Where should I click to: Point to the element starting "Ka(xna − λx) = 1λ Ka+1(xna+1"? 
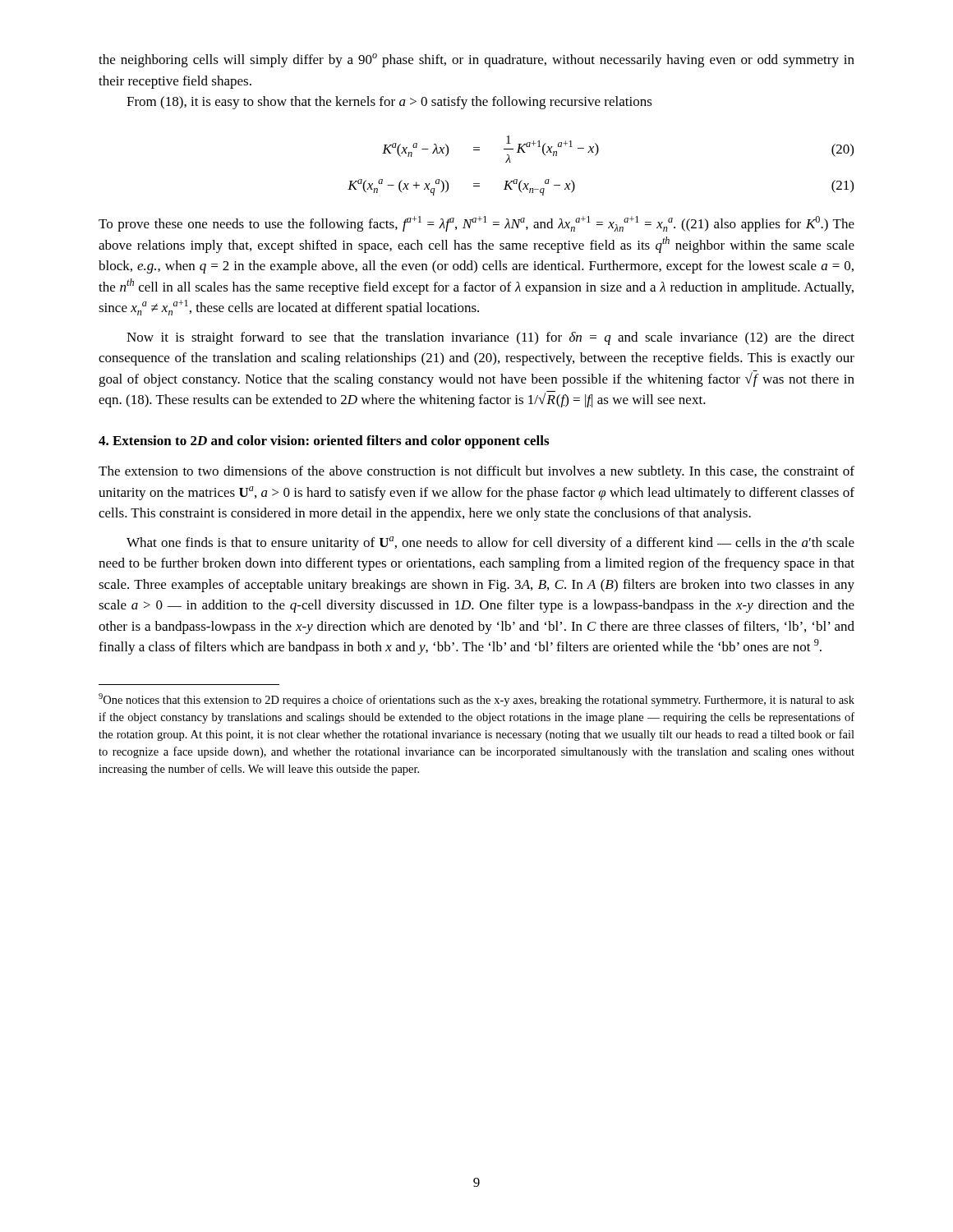click(508, 149)
